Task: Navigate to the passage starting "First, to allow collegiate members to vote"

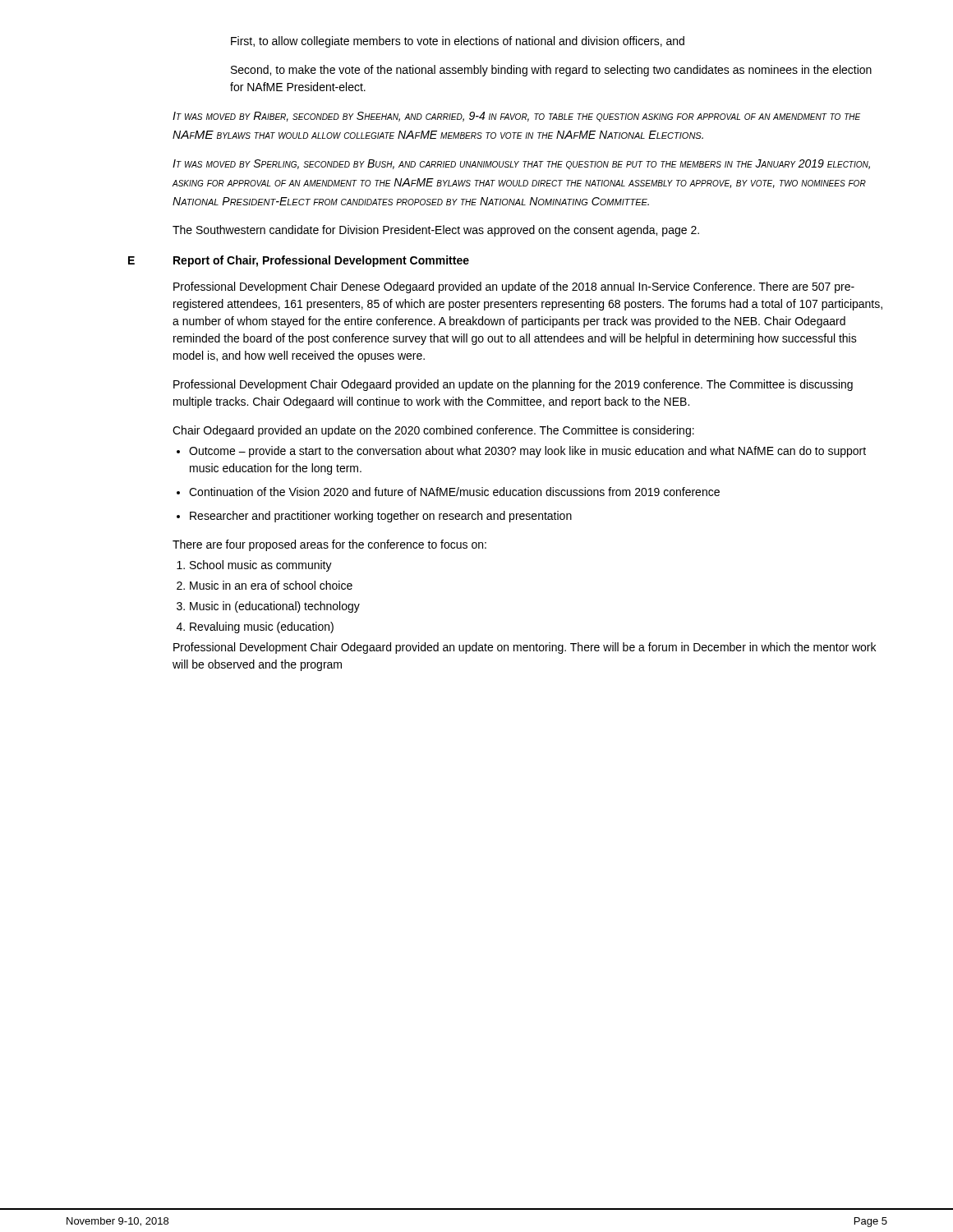Action: [x=458, y=41]
